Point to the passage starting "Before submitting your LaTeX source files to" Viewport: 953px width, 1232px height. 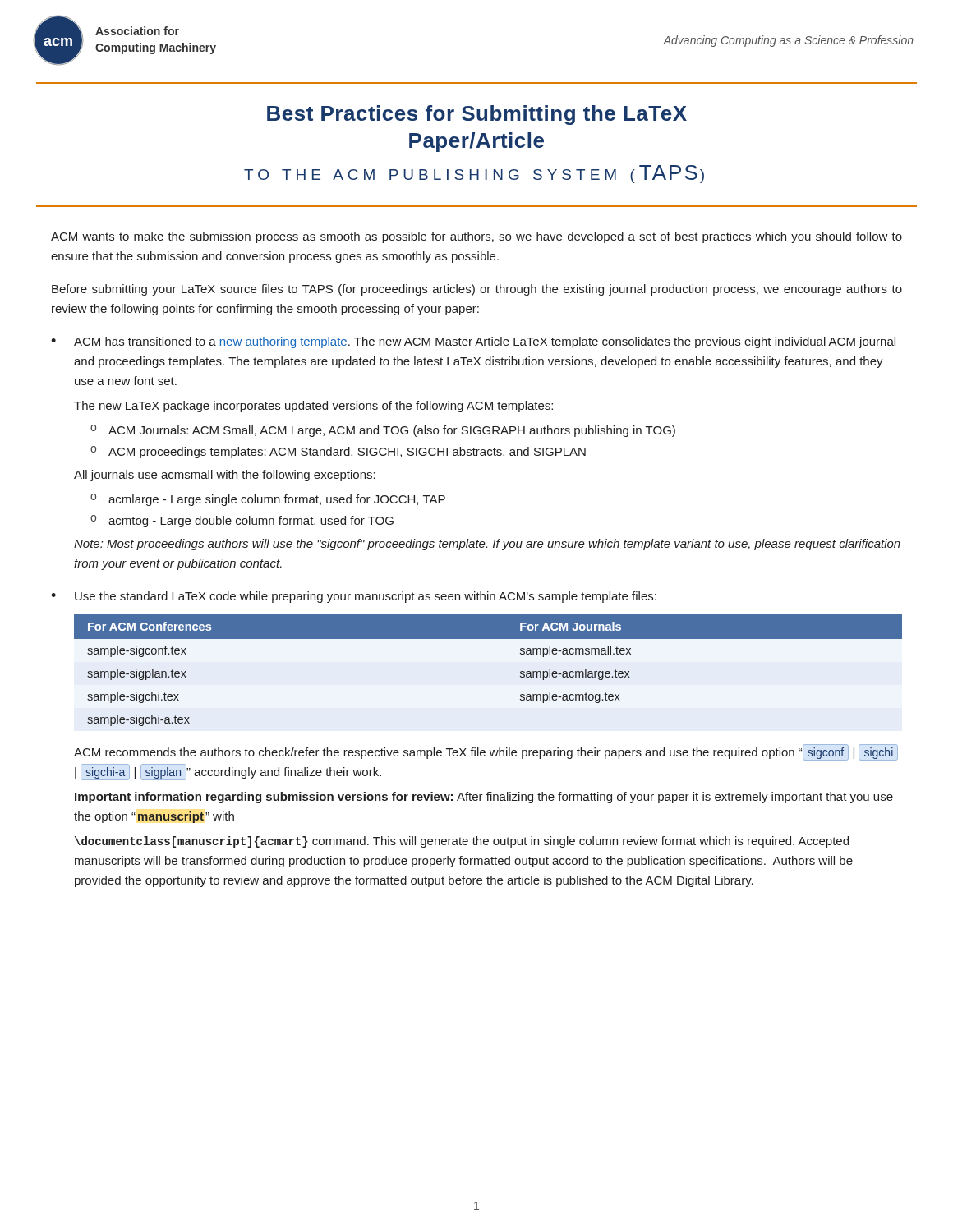(x=476, y=299)
